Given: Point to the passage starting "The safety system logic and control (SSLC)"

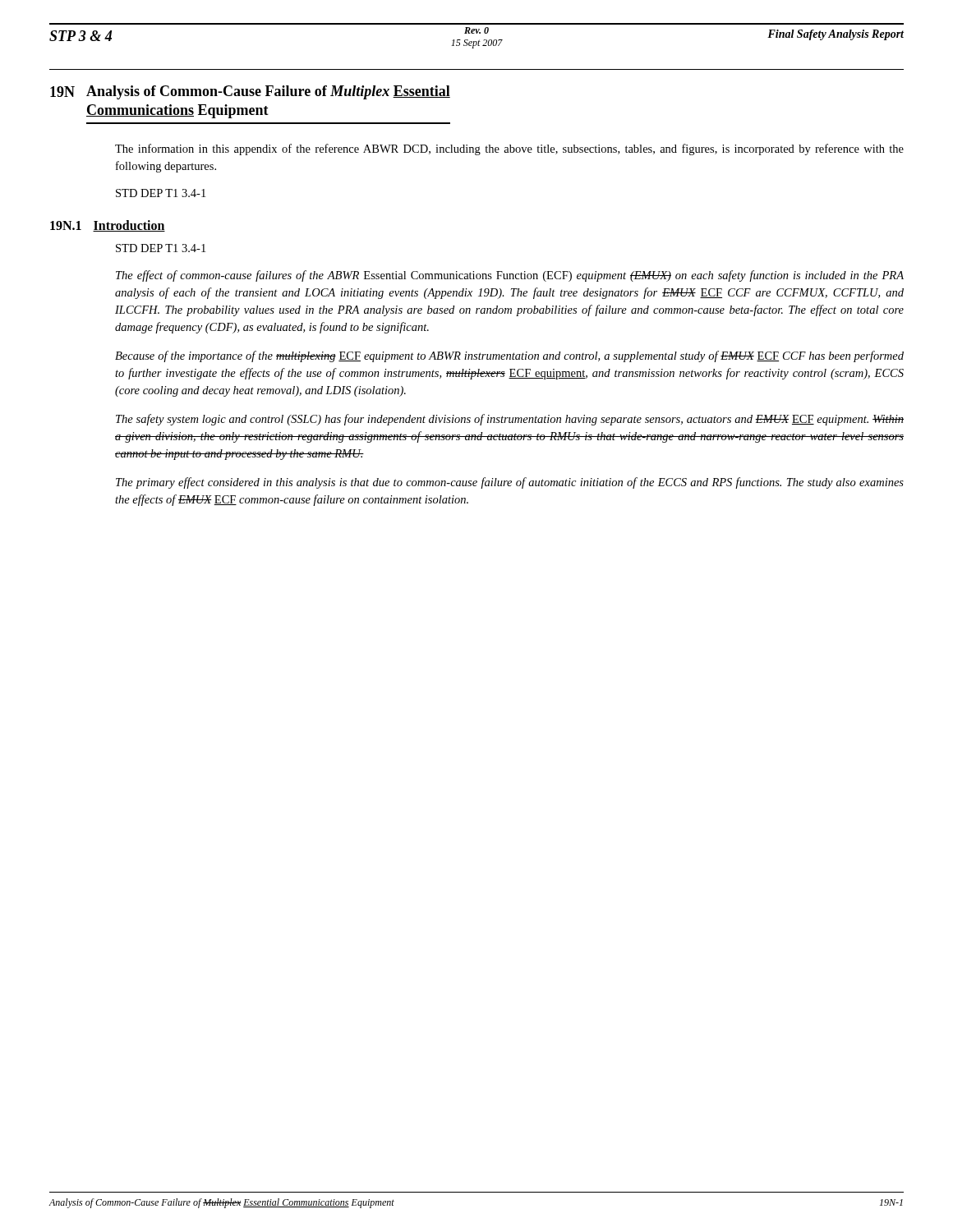Looking at the screenshot, I should tap(509, 436).
